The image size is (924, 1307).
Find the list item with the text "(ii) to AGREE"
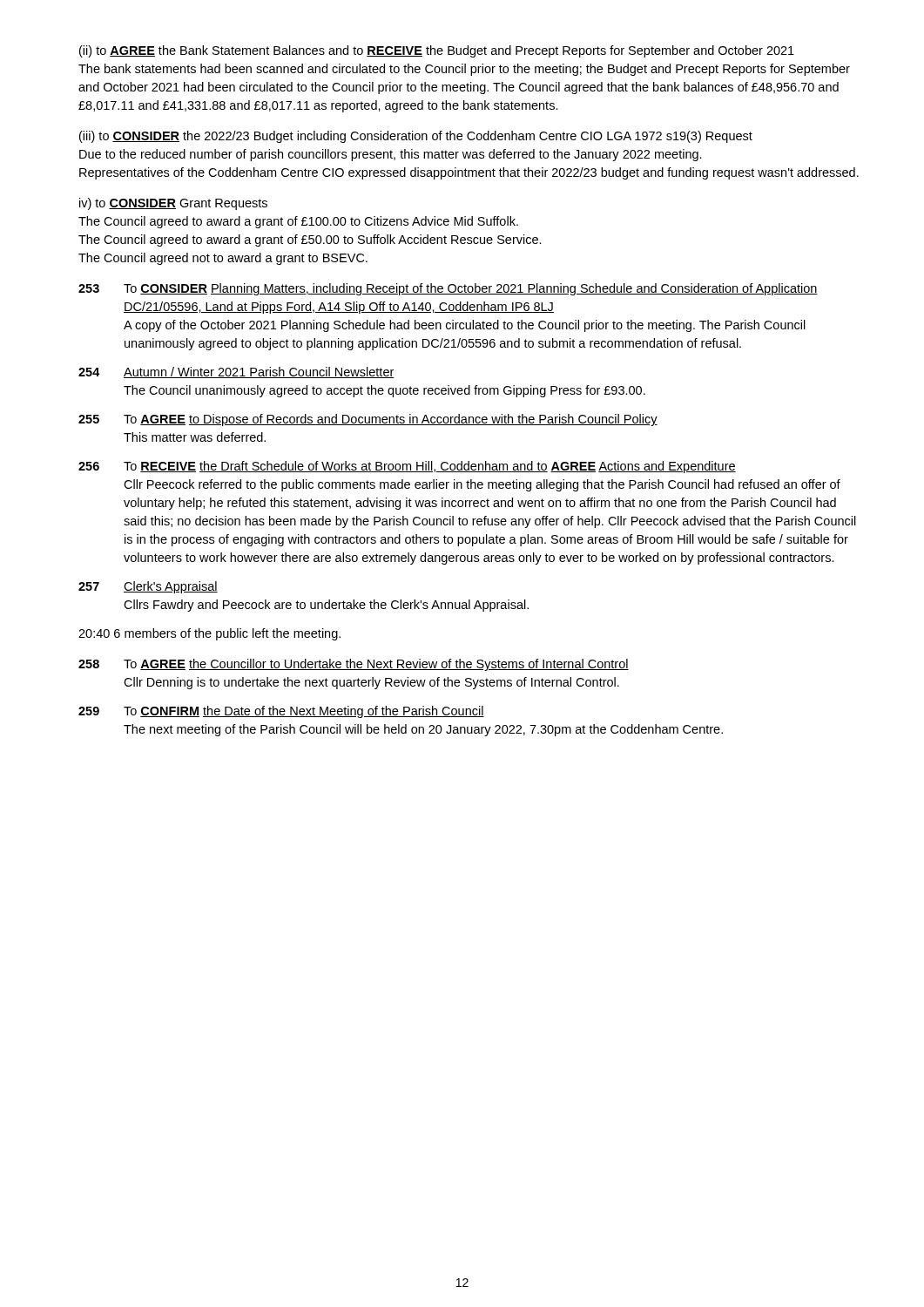[x=464, y=78]
